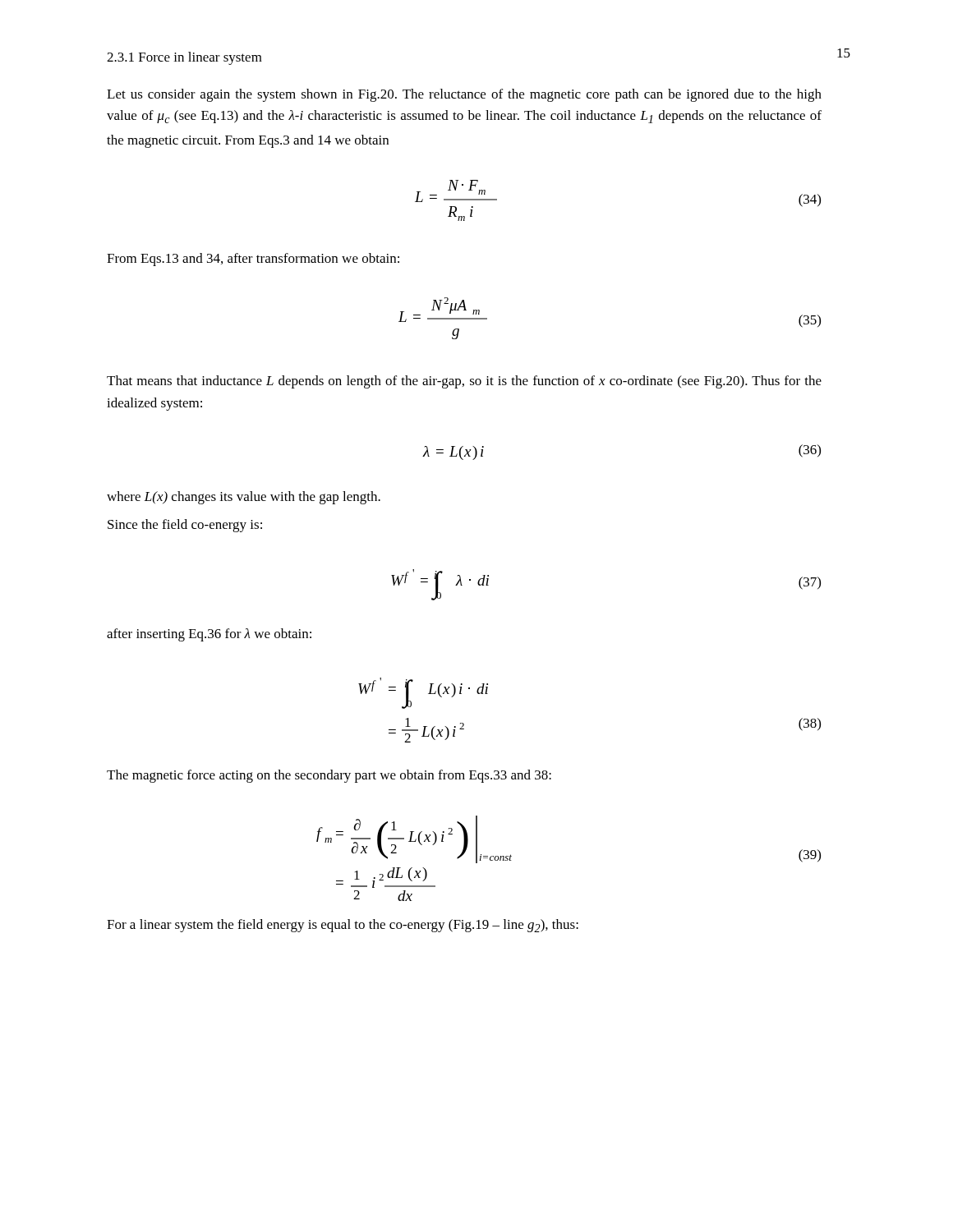Locate the text block containing "where L(x) changes its value with the"

pos(244,497)
